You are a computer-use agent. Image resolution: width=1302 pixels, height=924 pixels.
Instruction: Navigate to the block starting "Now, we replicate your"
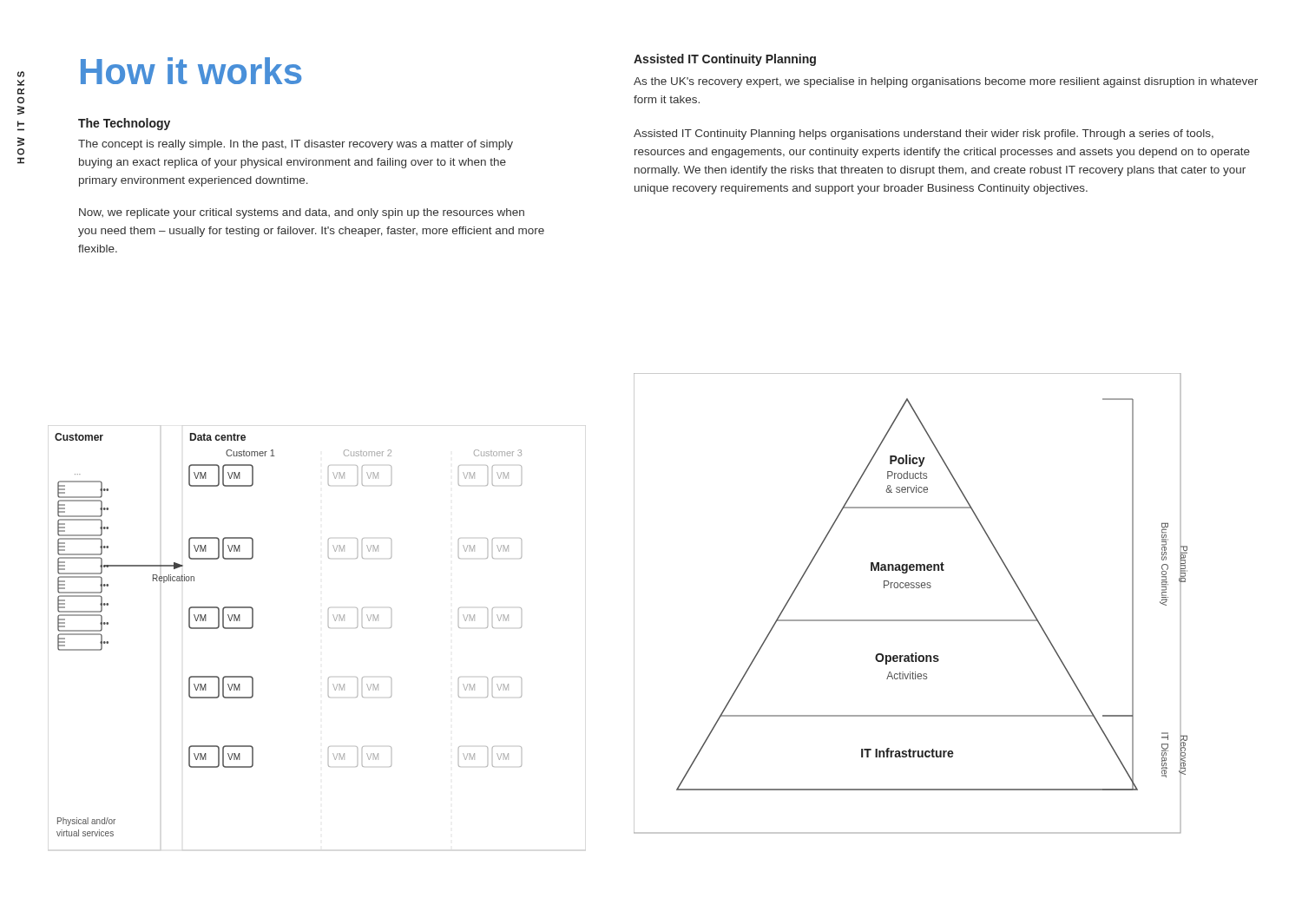tap(311, 230)
